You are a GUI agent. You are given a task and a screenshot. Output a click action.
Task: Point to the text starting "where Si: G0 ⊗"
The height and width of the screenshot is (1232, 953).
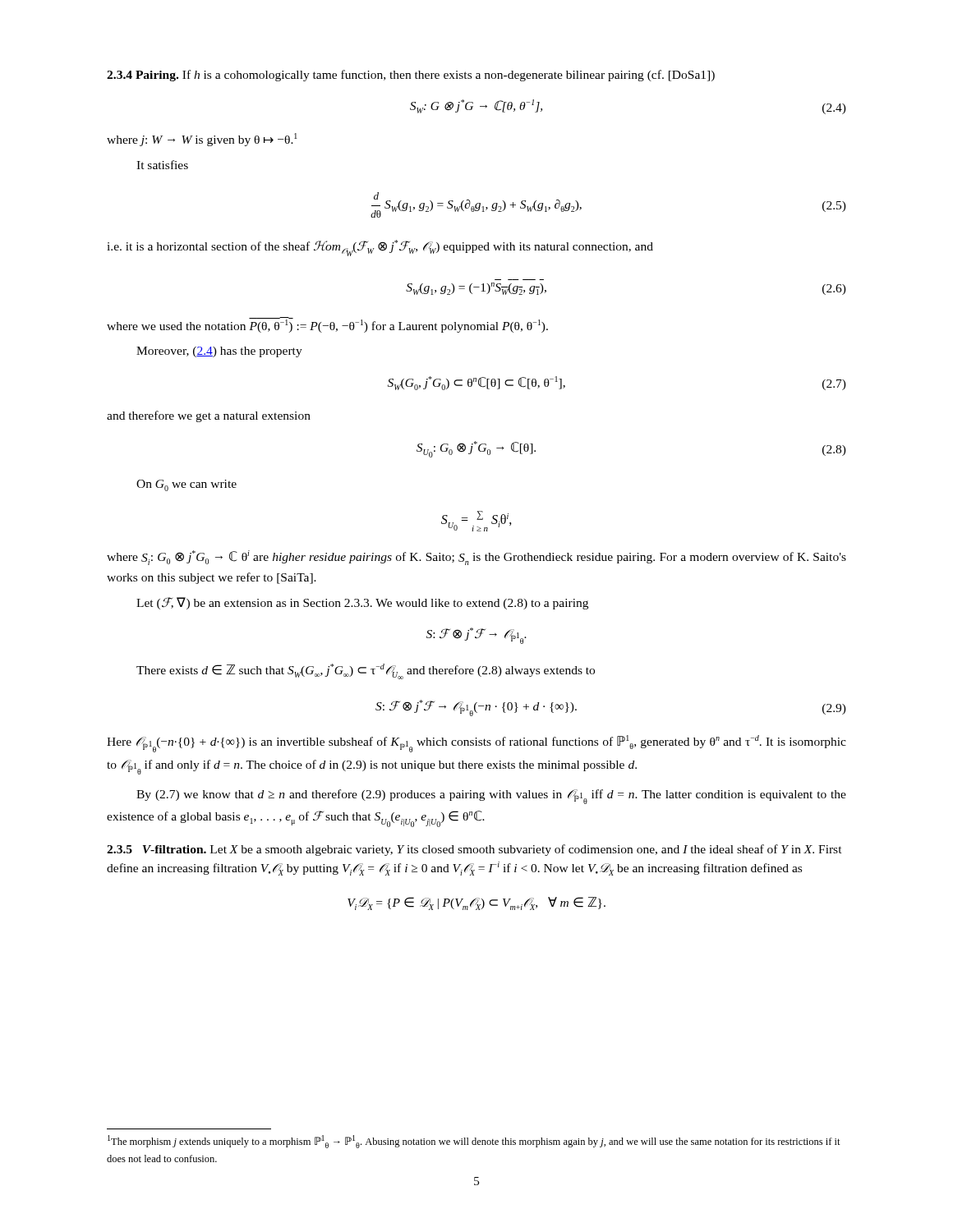pyautogui.click(x=476, y=567)
